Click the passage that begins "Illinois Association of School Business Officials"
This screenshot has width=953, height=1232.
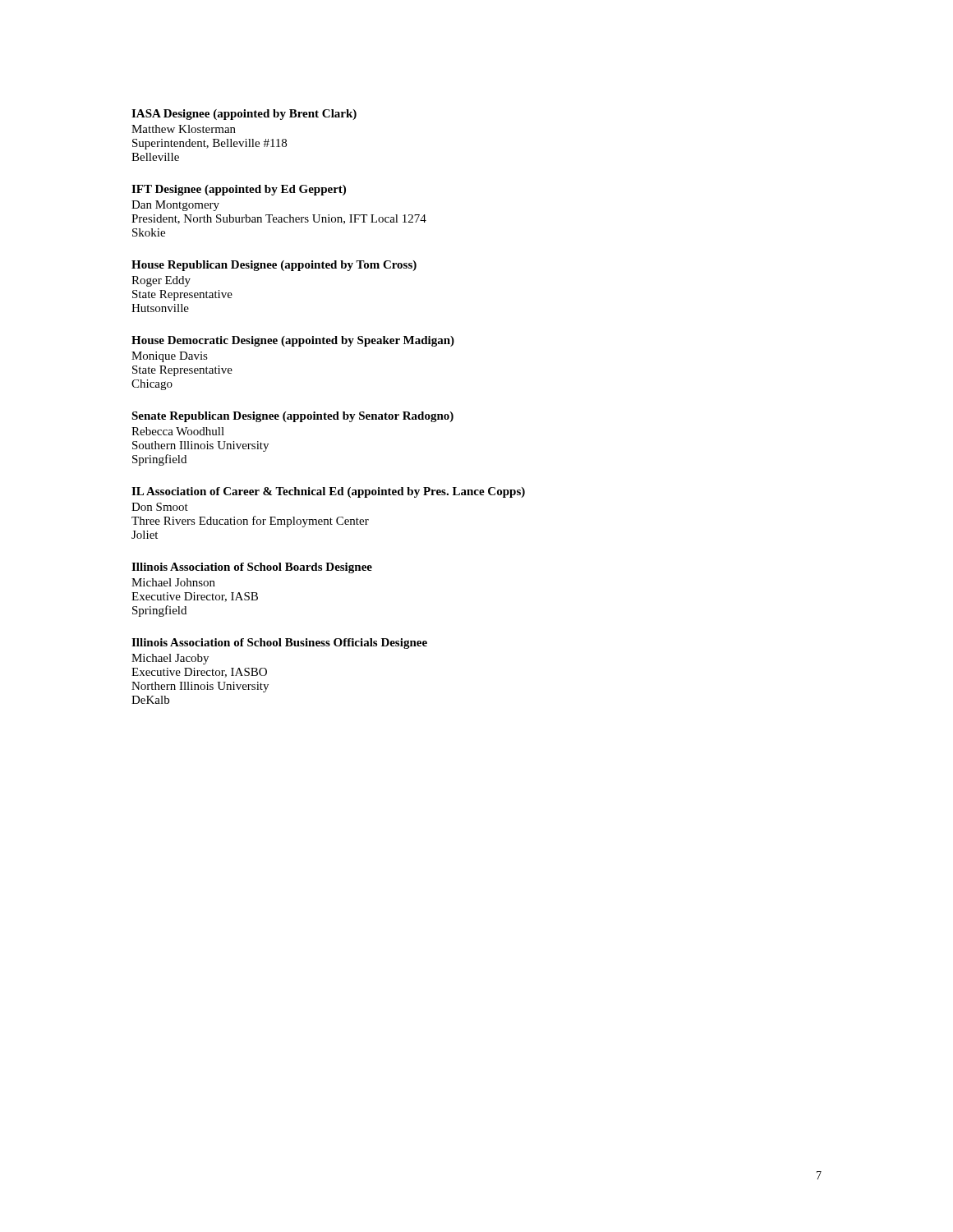[279, 644]
